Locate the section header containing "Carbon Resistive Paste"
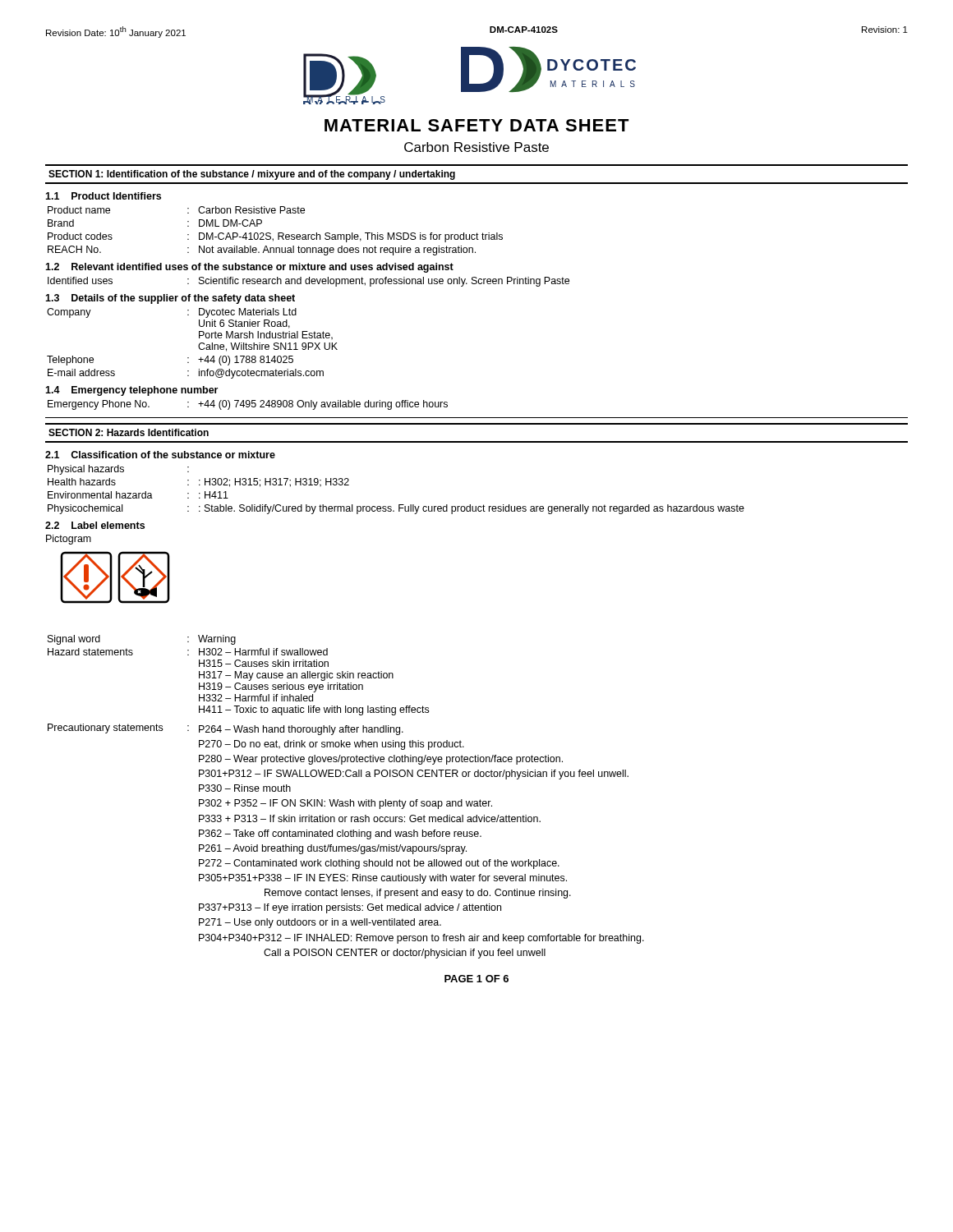The height and width of the screenshot is (1232, 953). click(x=476, y=148)
